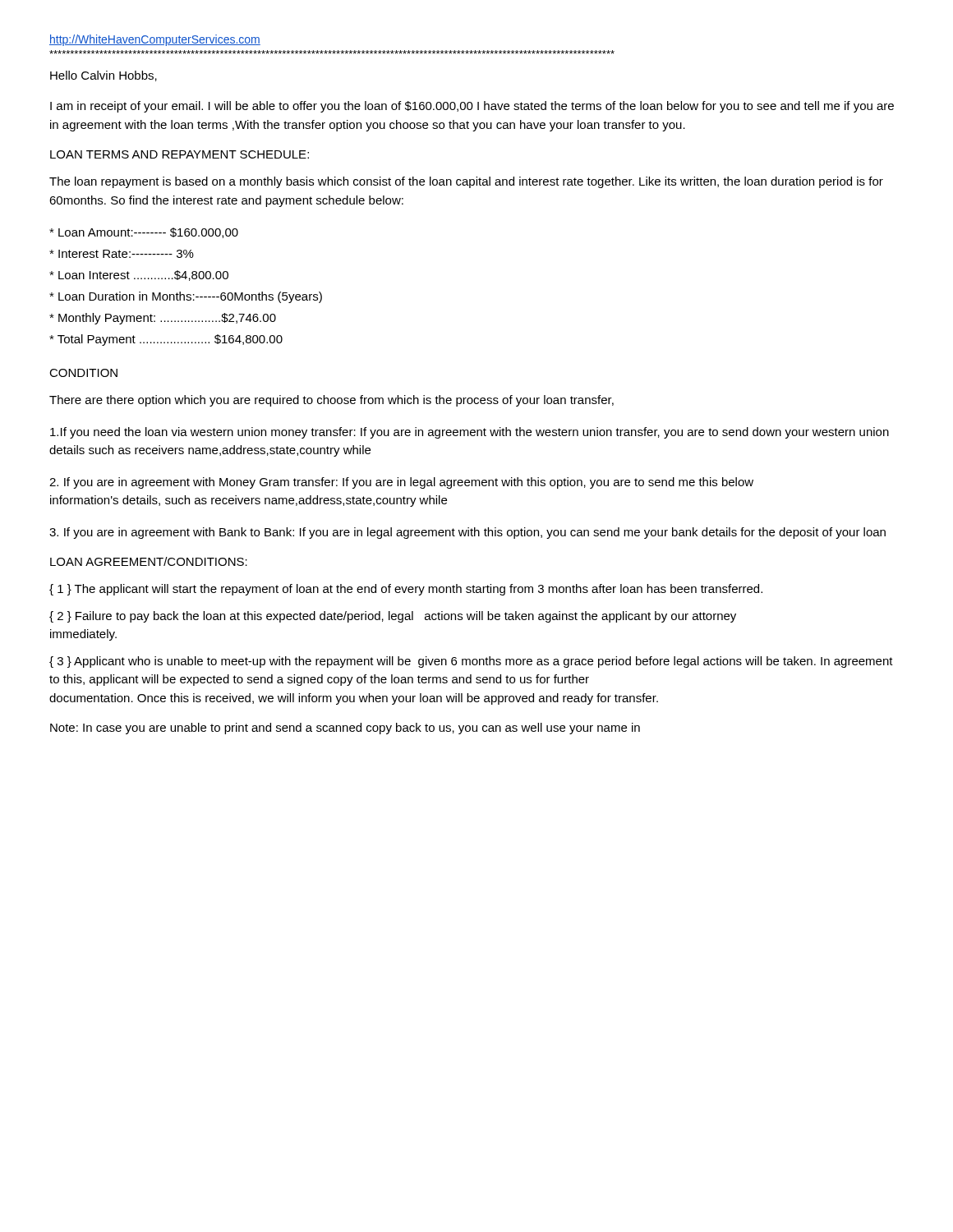Screen dimensions: 1232x953
Task: Point to the block starting "There are there"
Action: coord(332,400)
